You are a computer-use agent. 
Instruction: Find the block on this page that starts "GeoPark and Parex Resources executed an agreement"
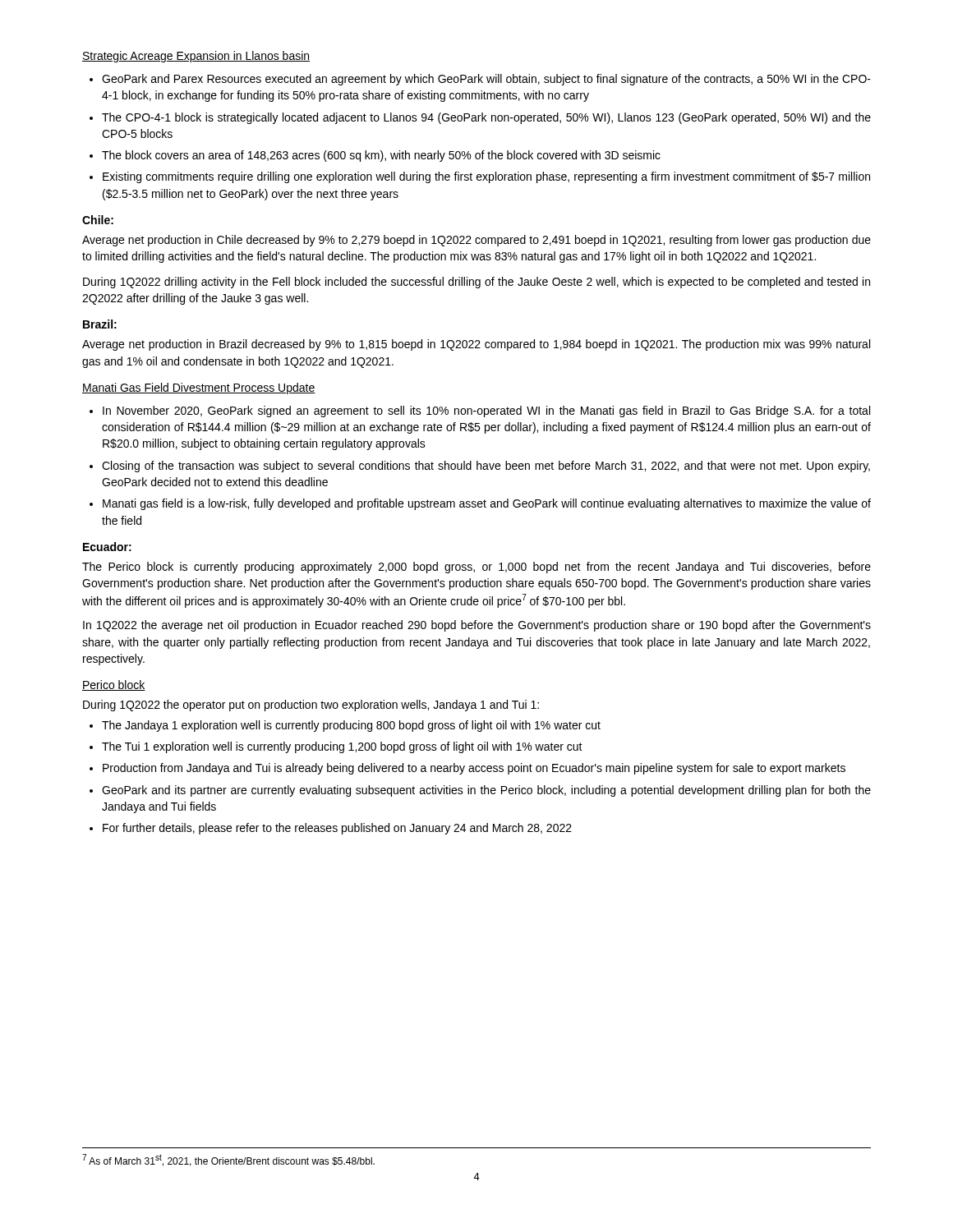pyautogui.click(x=486, y=87)
